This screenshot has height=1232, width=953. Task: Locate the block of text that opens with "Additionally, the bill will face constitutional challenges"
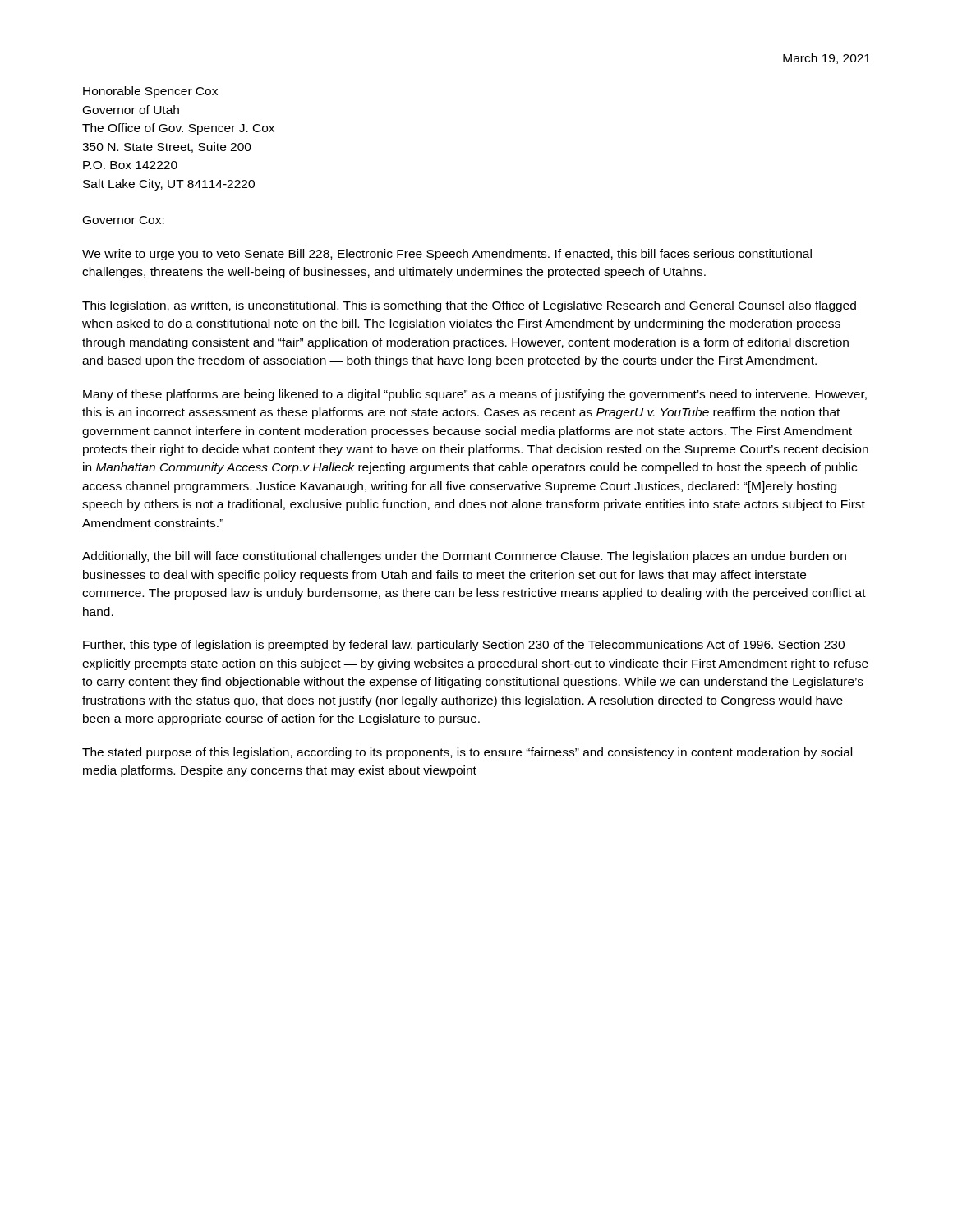[474, 584]
